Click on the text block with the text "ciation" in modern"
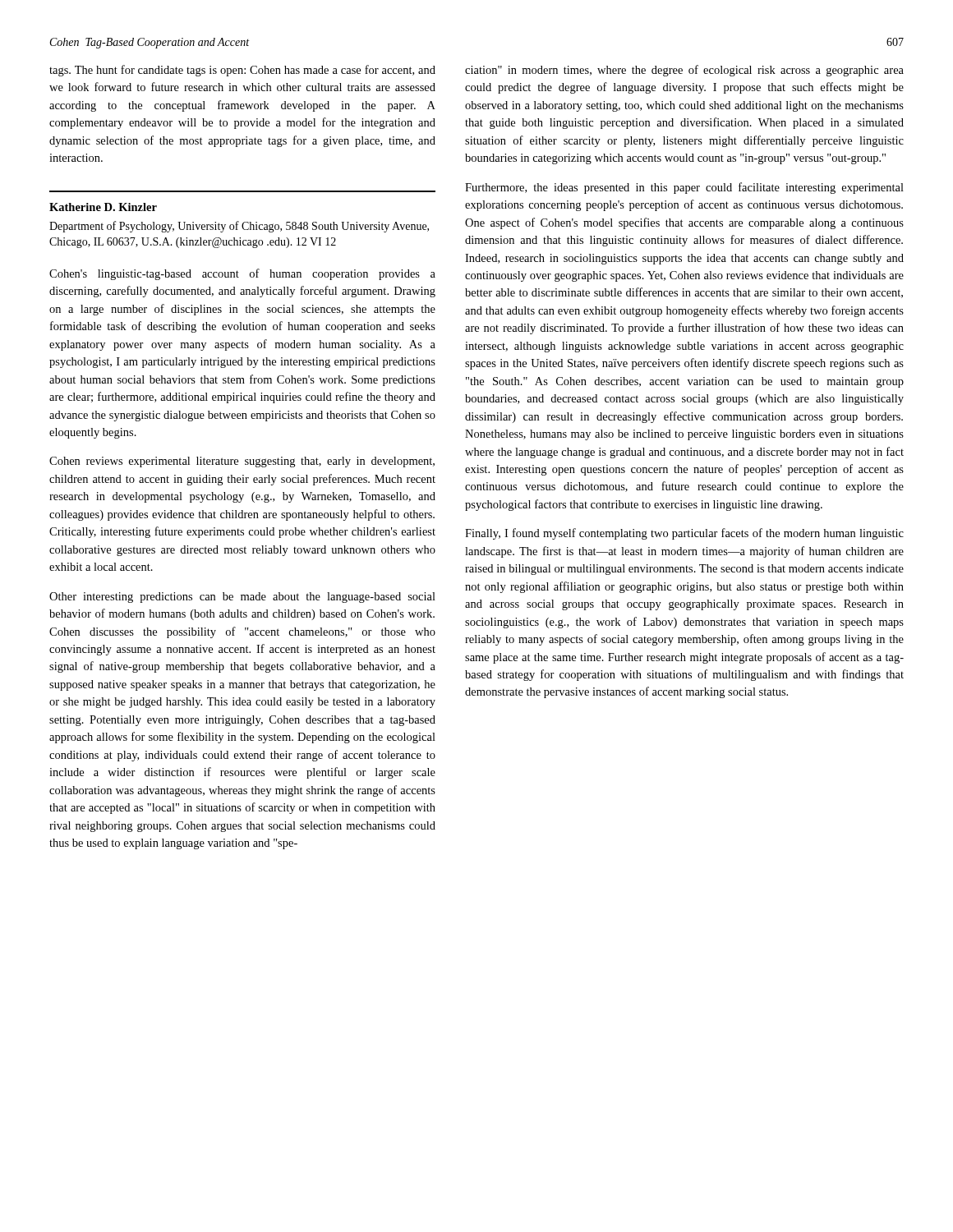 pyautogui.click(x=684, y=381)
